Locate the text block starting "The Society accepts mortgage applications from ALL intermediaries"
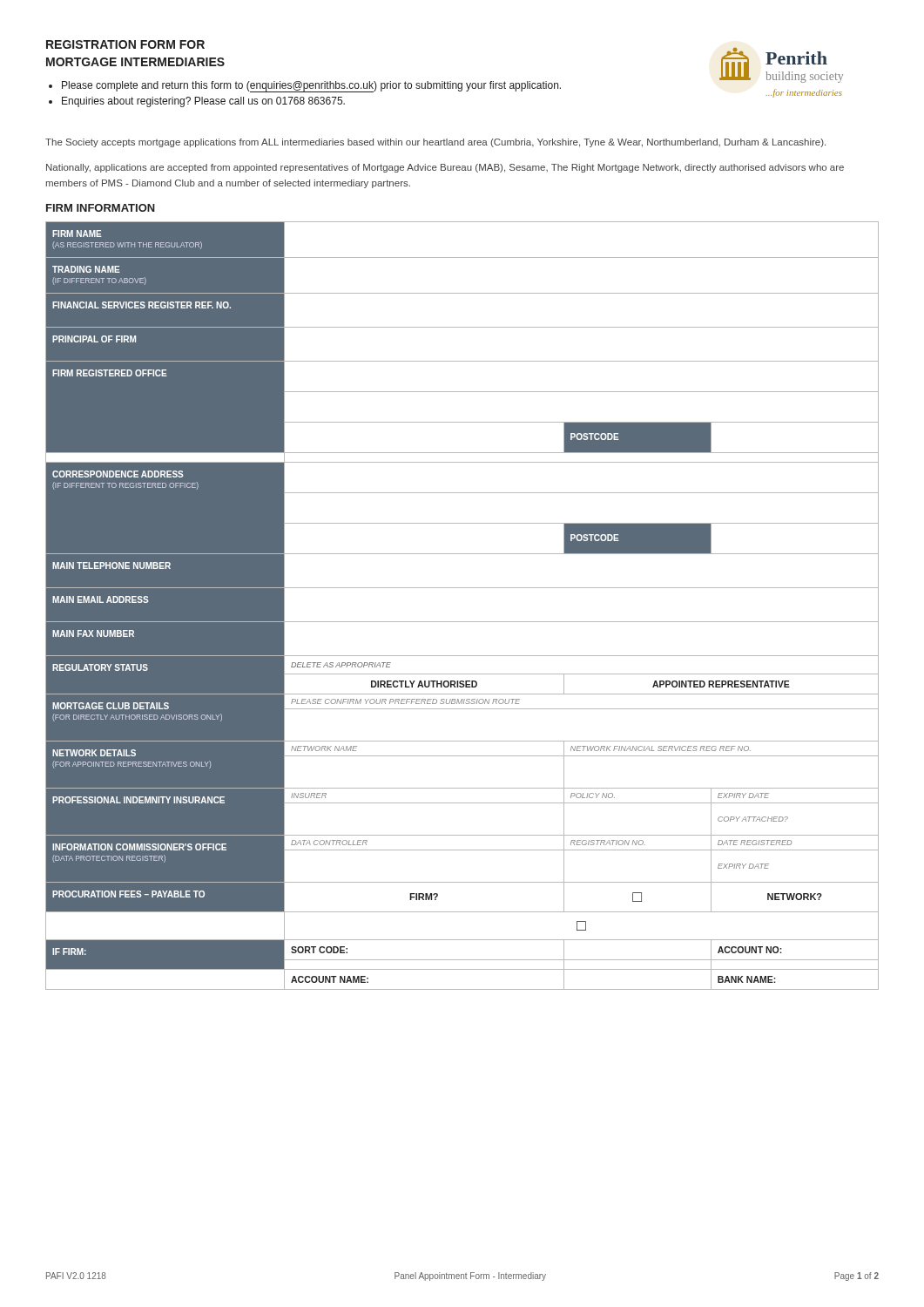Image resolution: width=924 pixels, height=1307 pixels. click(436, 142)
